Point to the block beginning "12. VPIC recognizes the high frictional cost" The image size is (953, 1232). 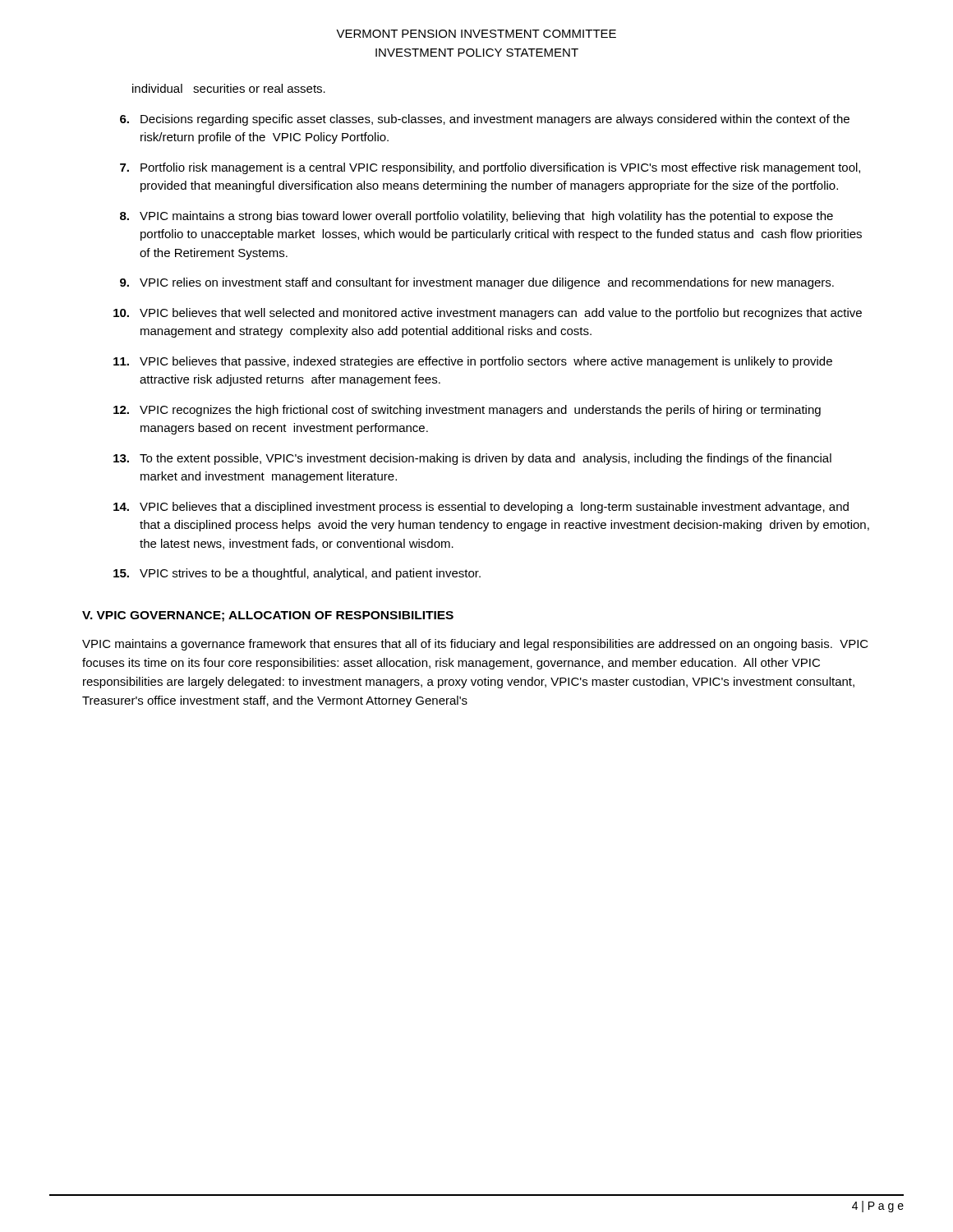coord(476,419)
